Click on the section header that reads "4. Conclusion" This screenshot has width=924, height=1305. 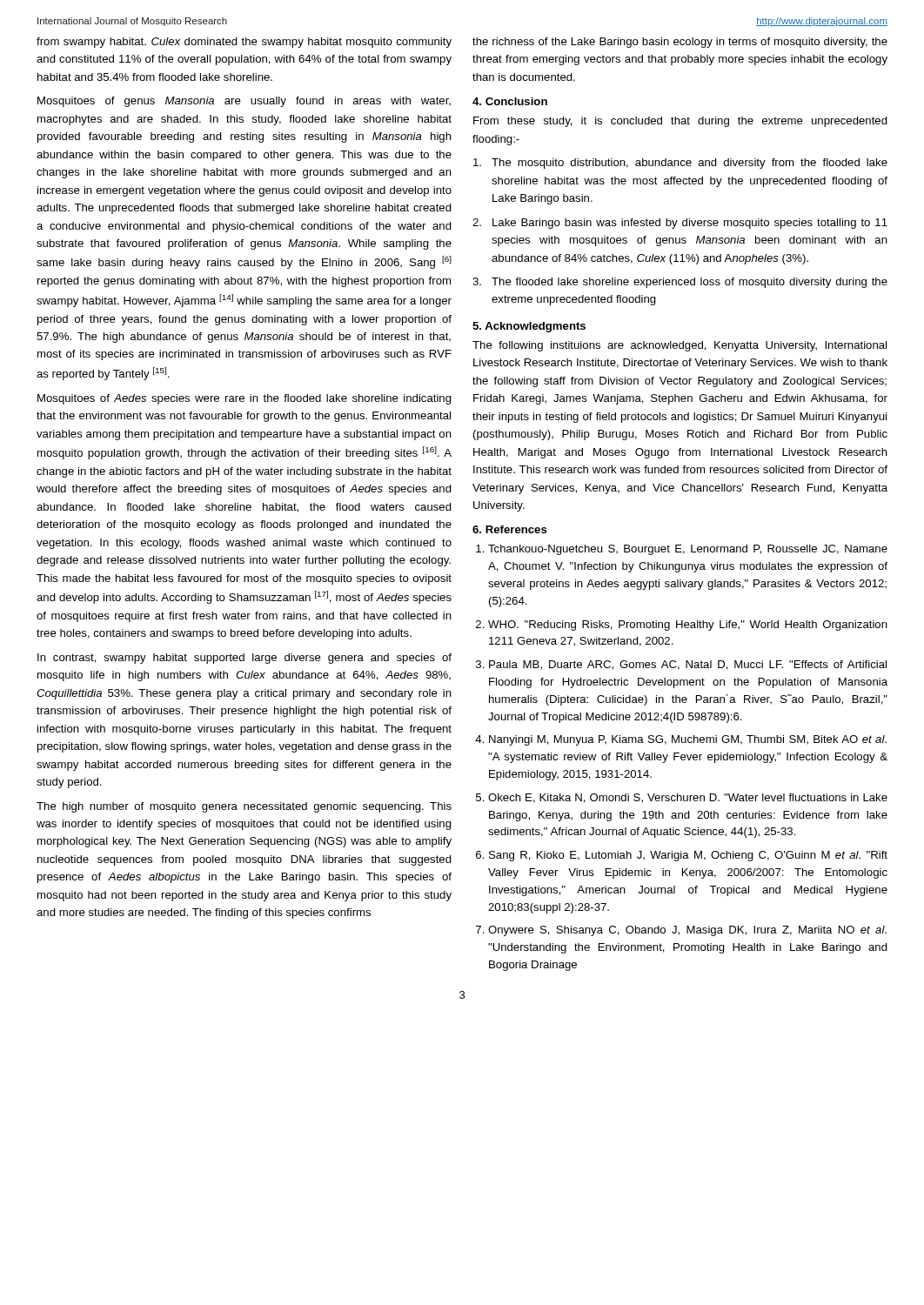point(510,102)
